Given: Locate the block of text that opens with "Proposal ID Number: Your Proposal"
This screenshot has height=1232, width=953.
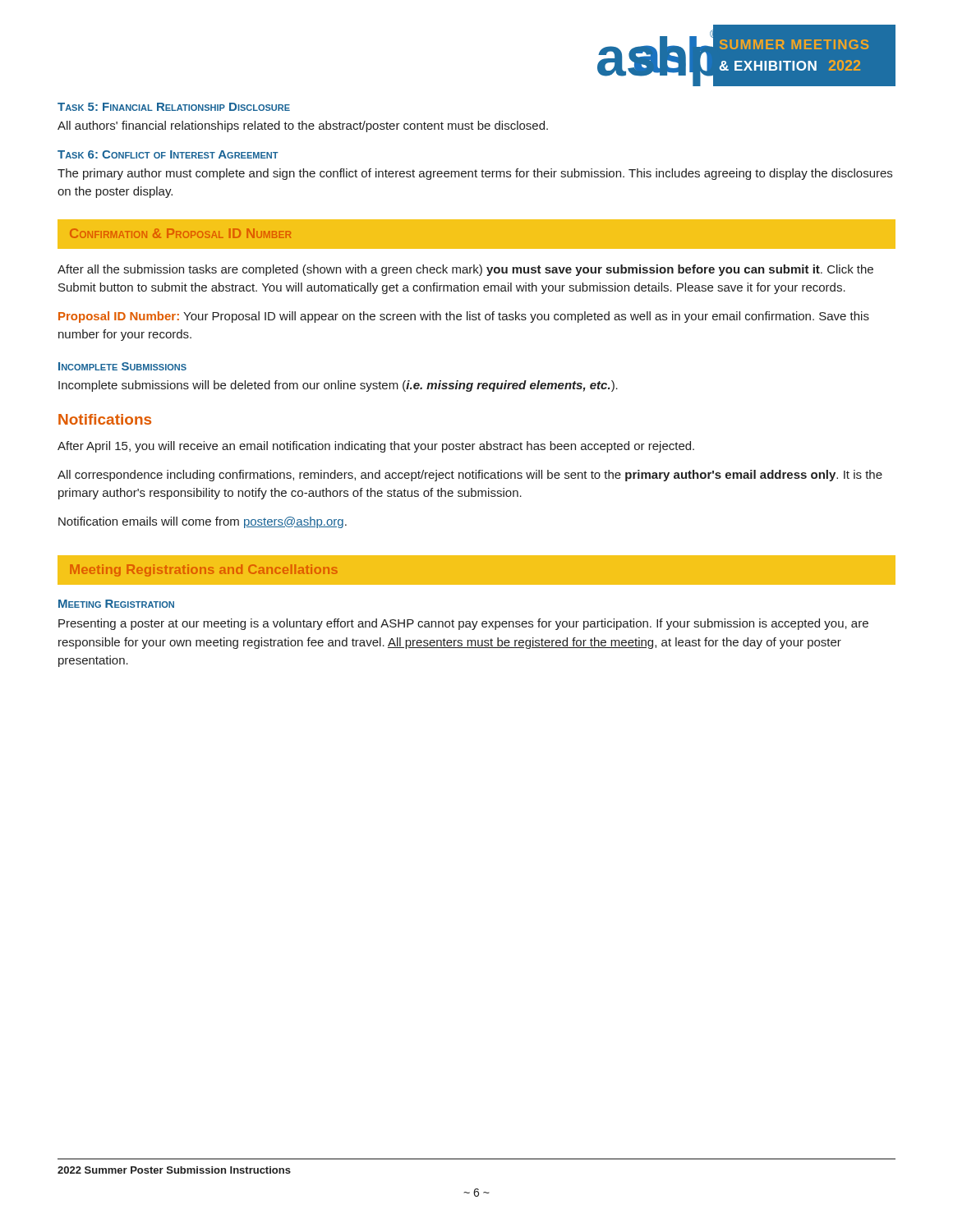Looking at the screenshot, I should pos(463,325).
